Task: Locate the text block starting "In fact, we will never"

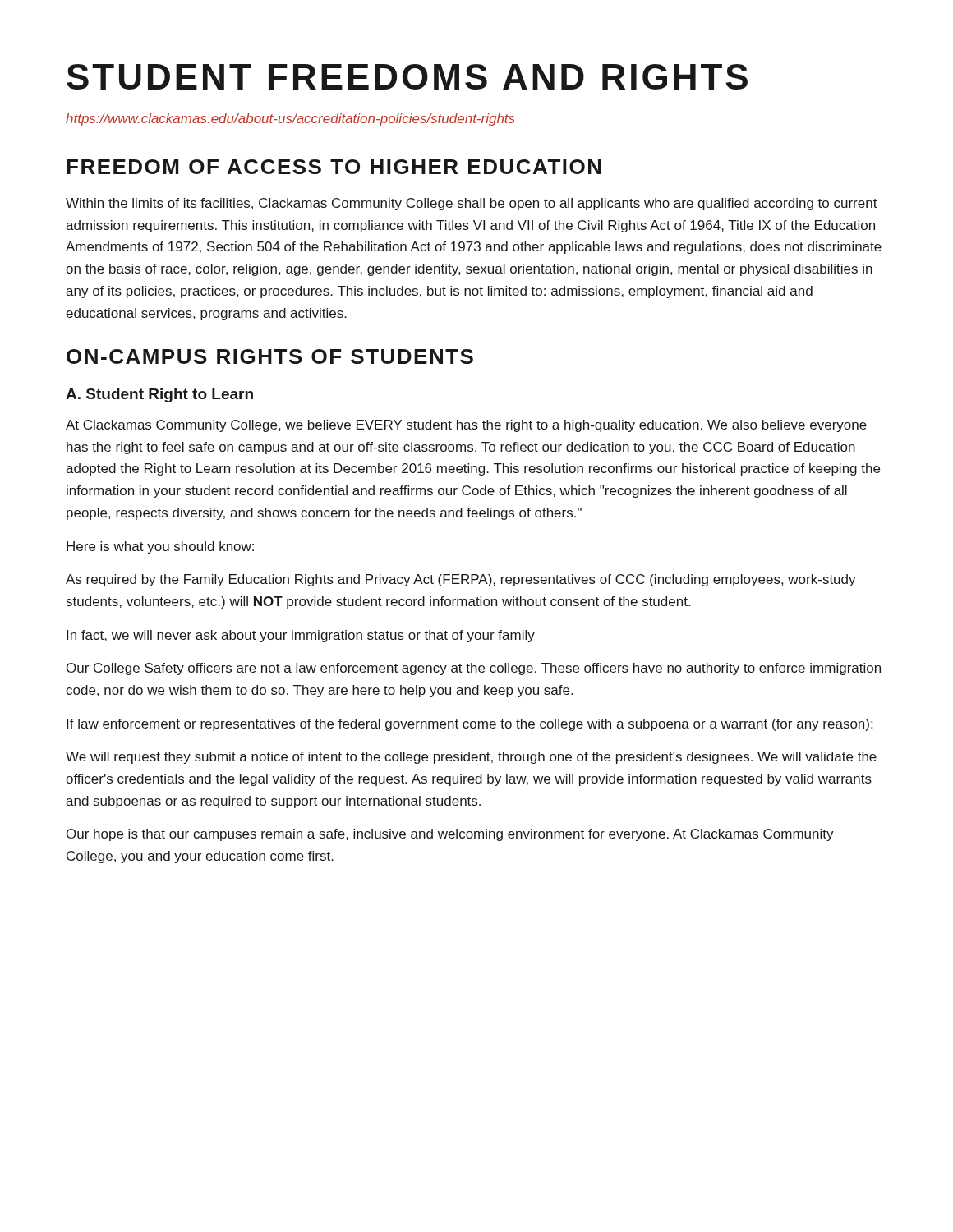Action: 300,635
